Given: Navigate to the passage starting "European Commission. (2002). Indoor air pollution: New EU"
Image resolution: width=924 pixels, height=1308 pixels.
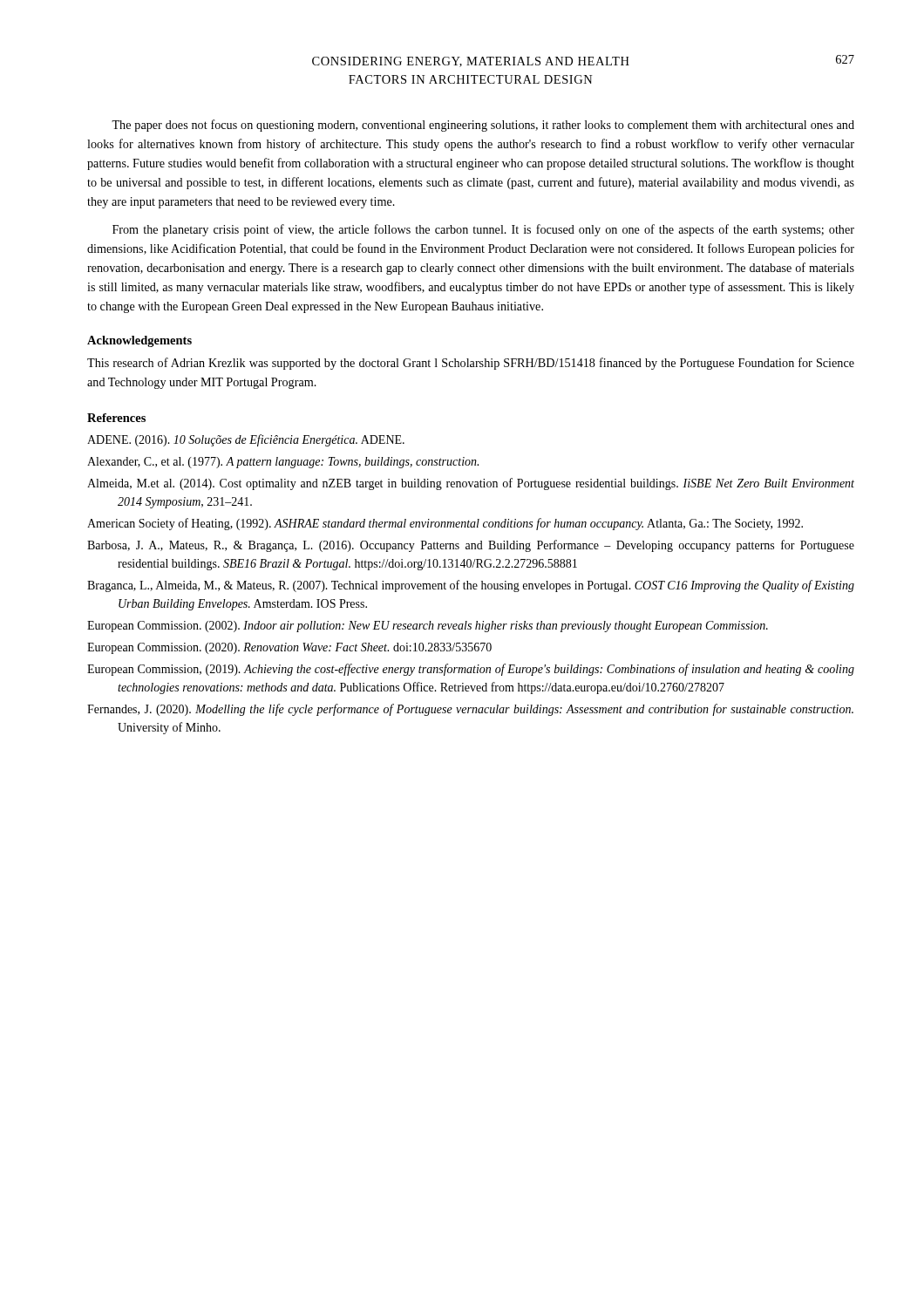Looking at the screenshot, I should pos(428,626).
